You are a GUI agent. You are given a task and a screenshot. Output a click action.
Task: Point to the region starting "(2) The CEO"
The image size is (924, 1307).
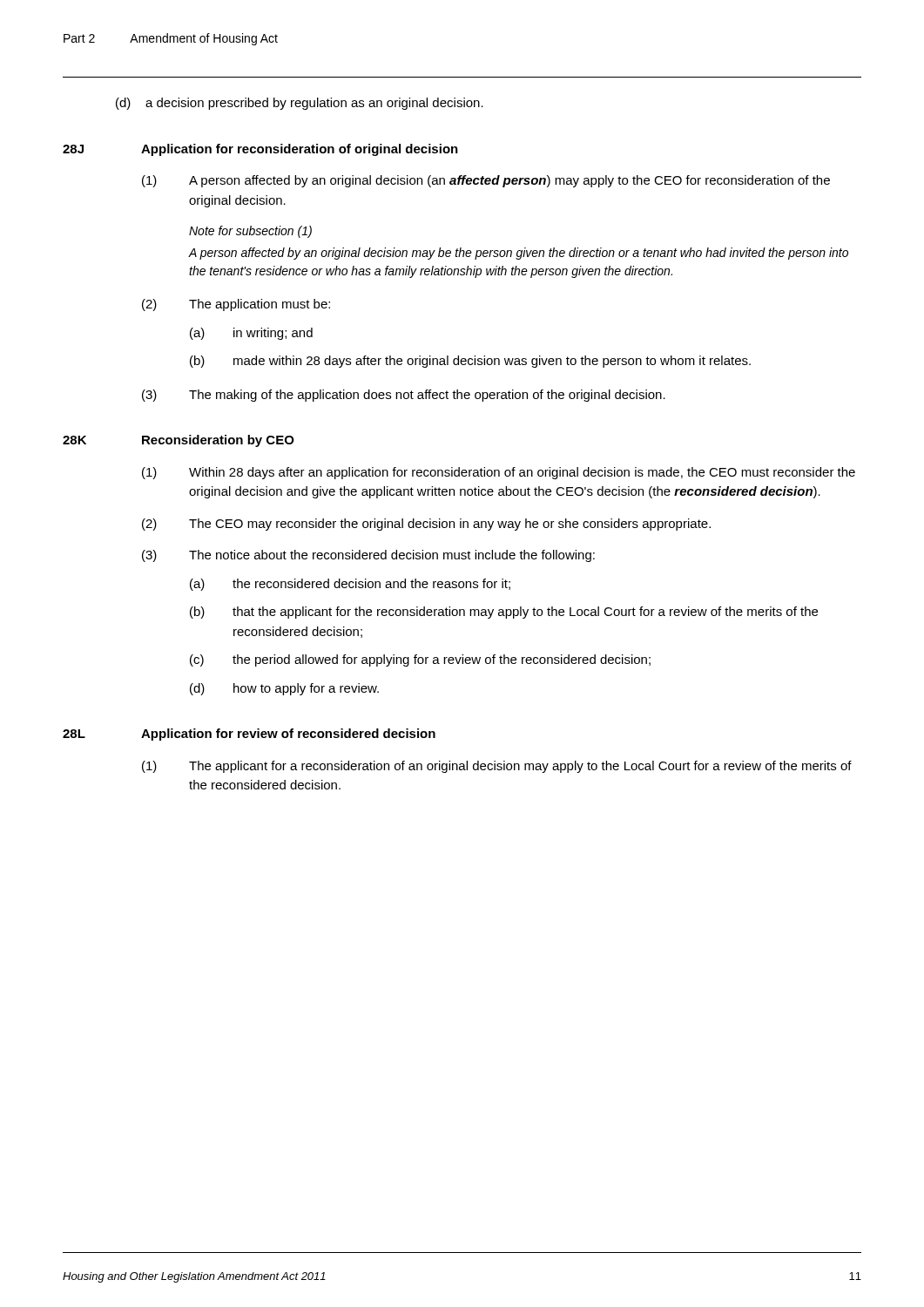[501, 523]
